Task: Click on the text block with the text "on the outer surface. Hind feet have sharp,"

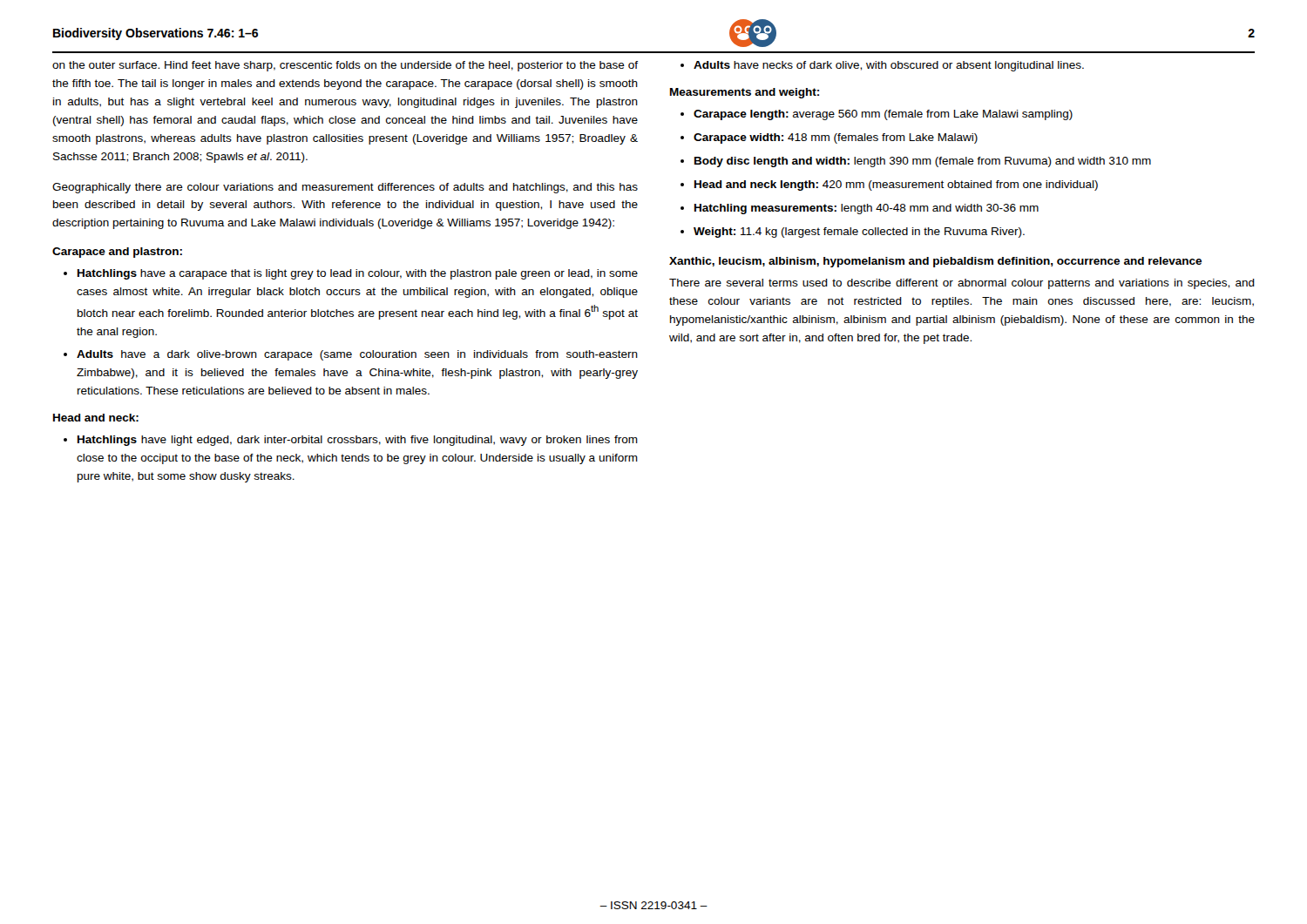Action: pyautogui.click(x=345, y=110)
